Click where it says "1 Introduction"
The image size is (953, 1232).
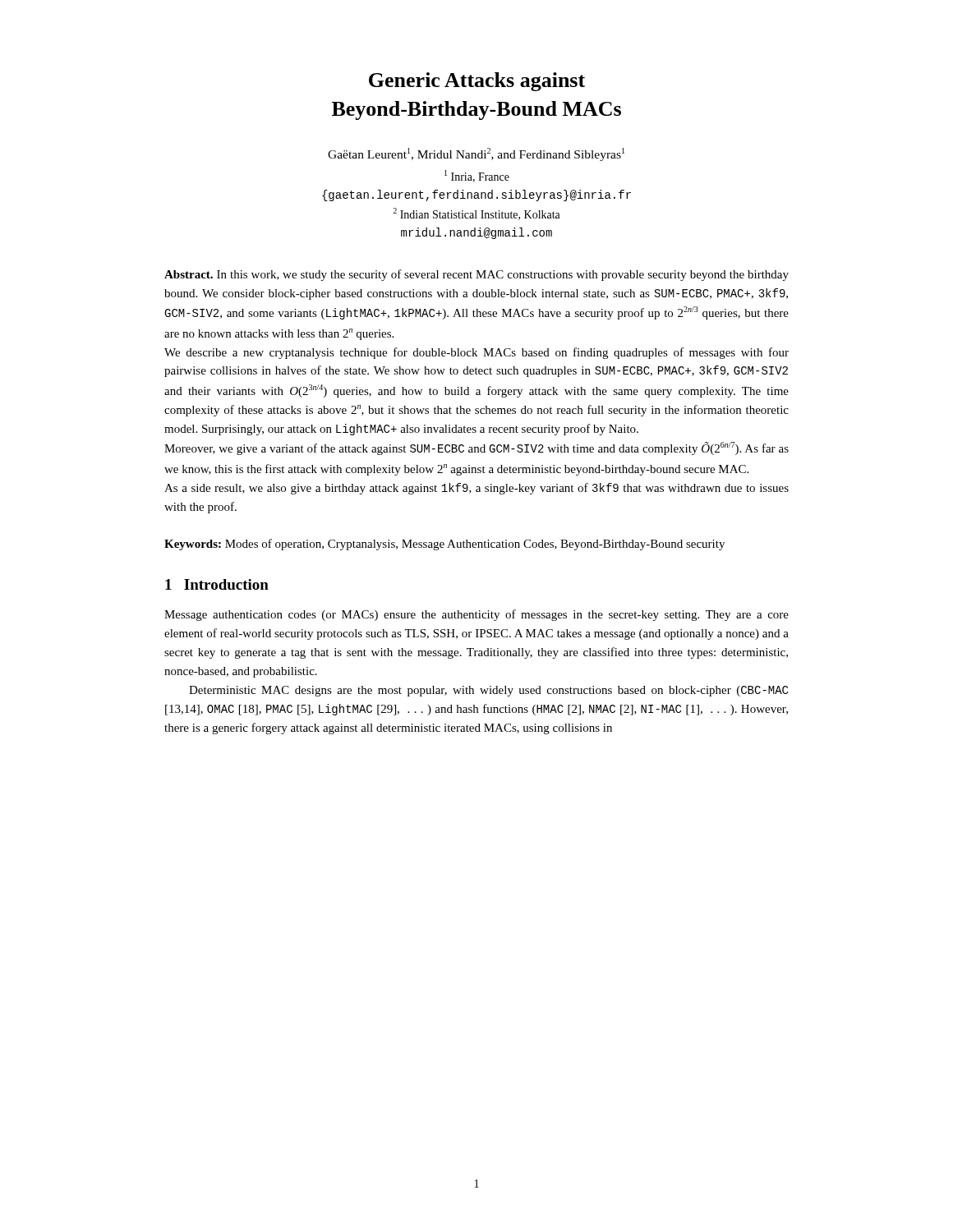coord(216,585)
